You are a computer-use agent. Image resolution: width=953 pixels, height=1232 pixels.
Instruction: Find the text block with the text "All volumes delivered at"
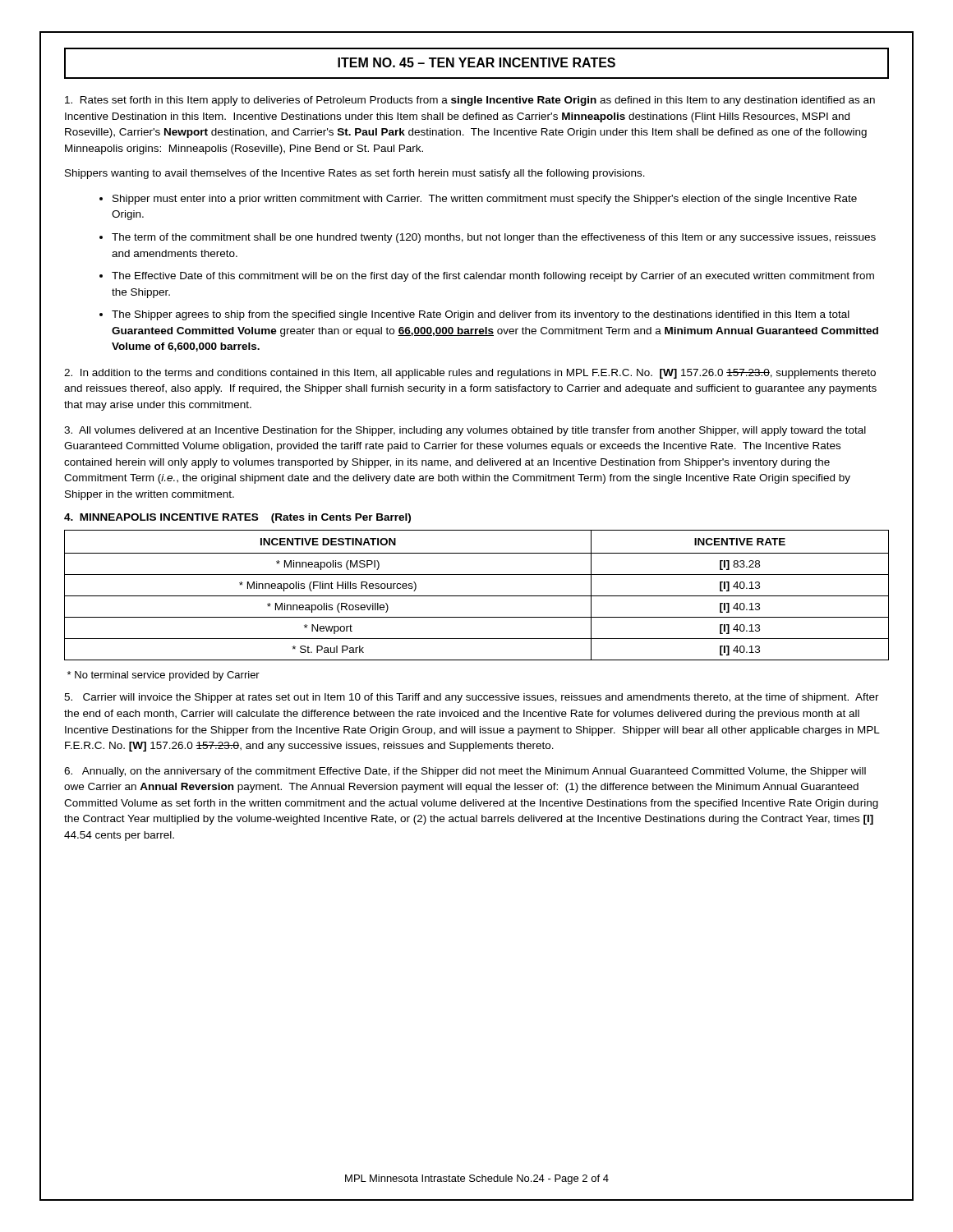click(465, 462)
